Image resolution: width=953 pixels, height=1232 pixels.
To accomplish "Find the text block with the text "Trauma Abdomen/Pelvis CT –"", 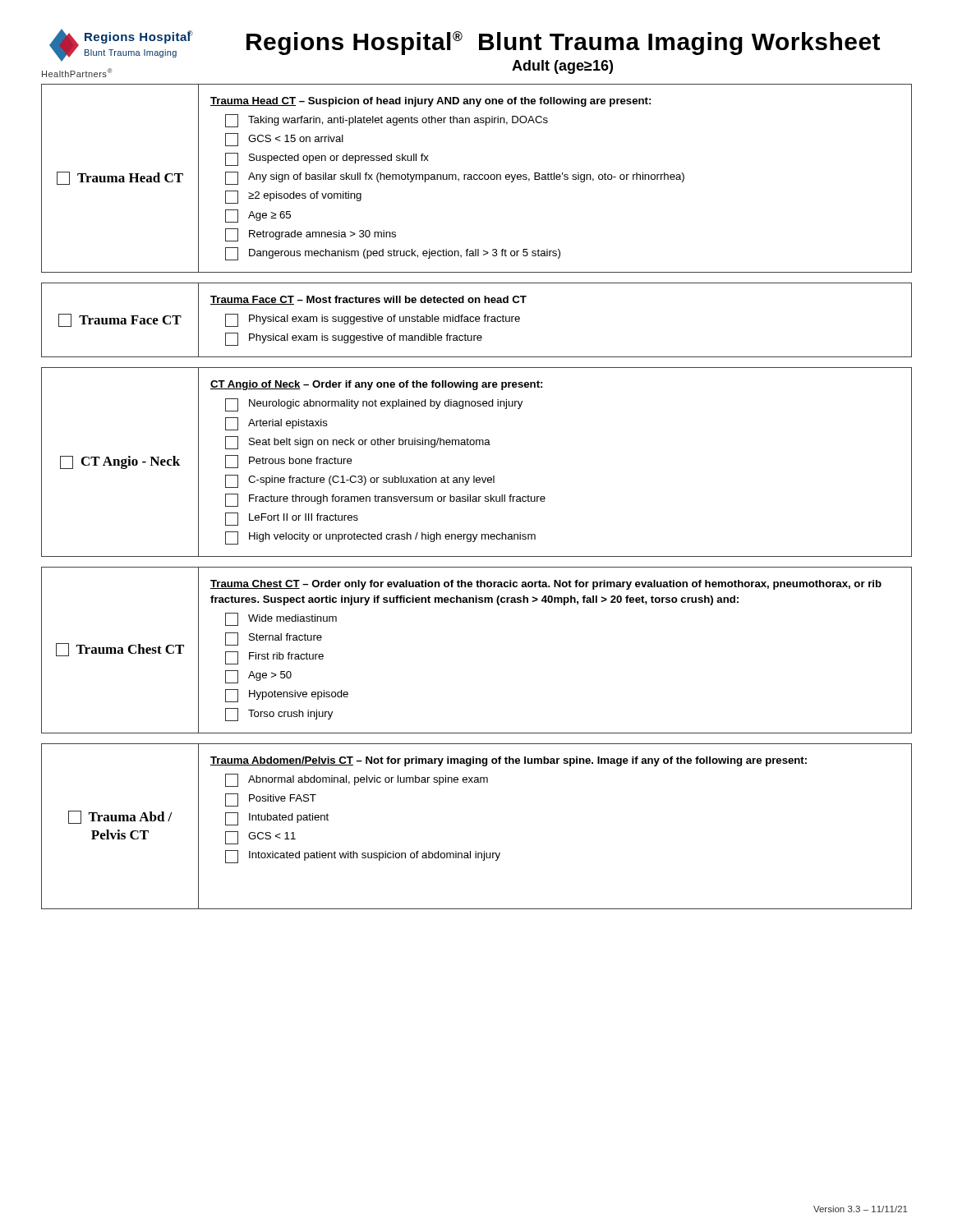I will [x=509, y=761].
